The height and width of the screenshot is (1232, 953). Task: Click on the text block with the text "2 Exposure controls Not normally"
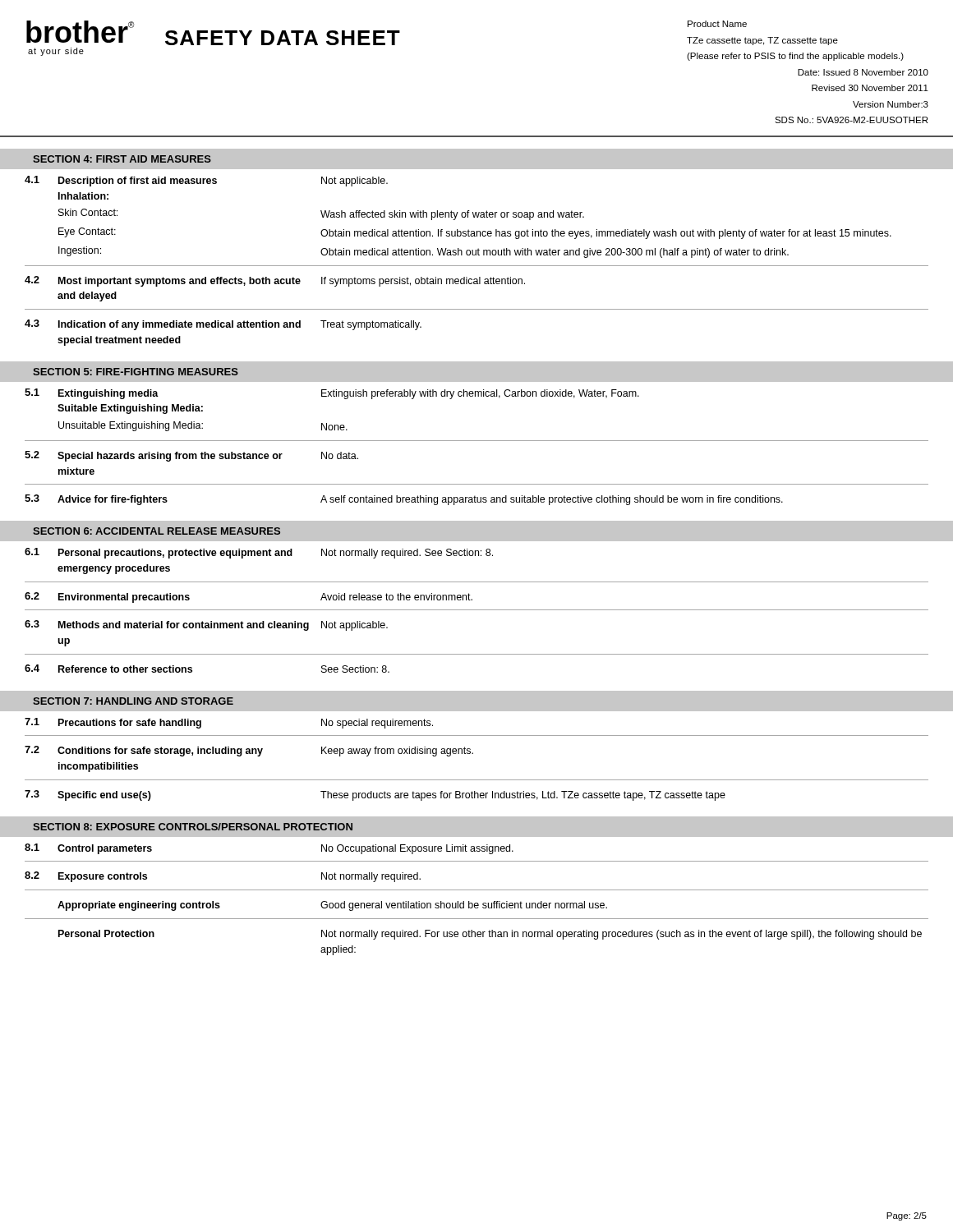tap(100, 877)
